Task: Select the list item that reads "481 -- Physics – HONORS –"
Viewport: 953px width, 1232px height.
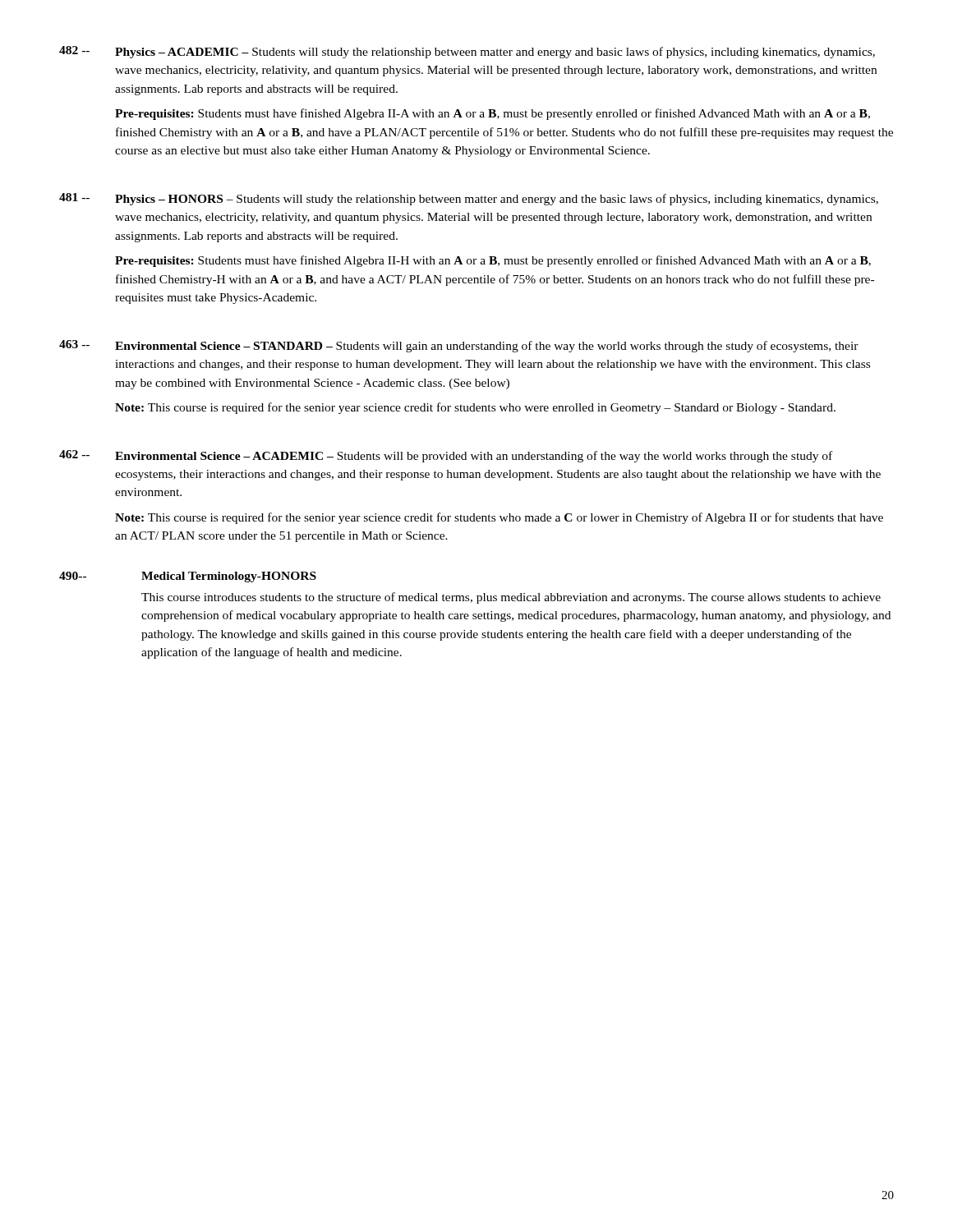Action: [x=476, y=256]
